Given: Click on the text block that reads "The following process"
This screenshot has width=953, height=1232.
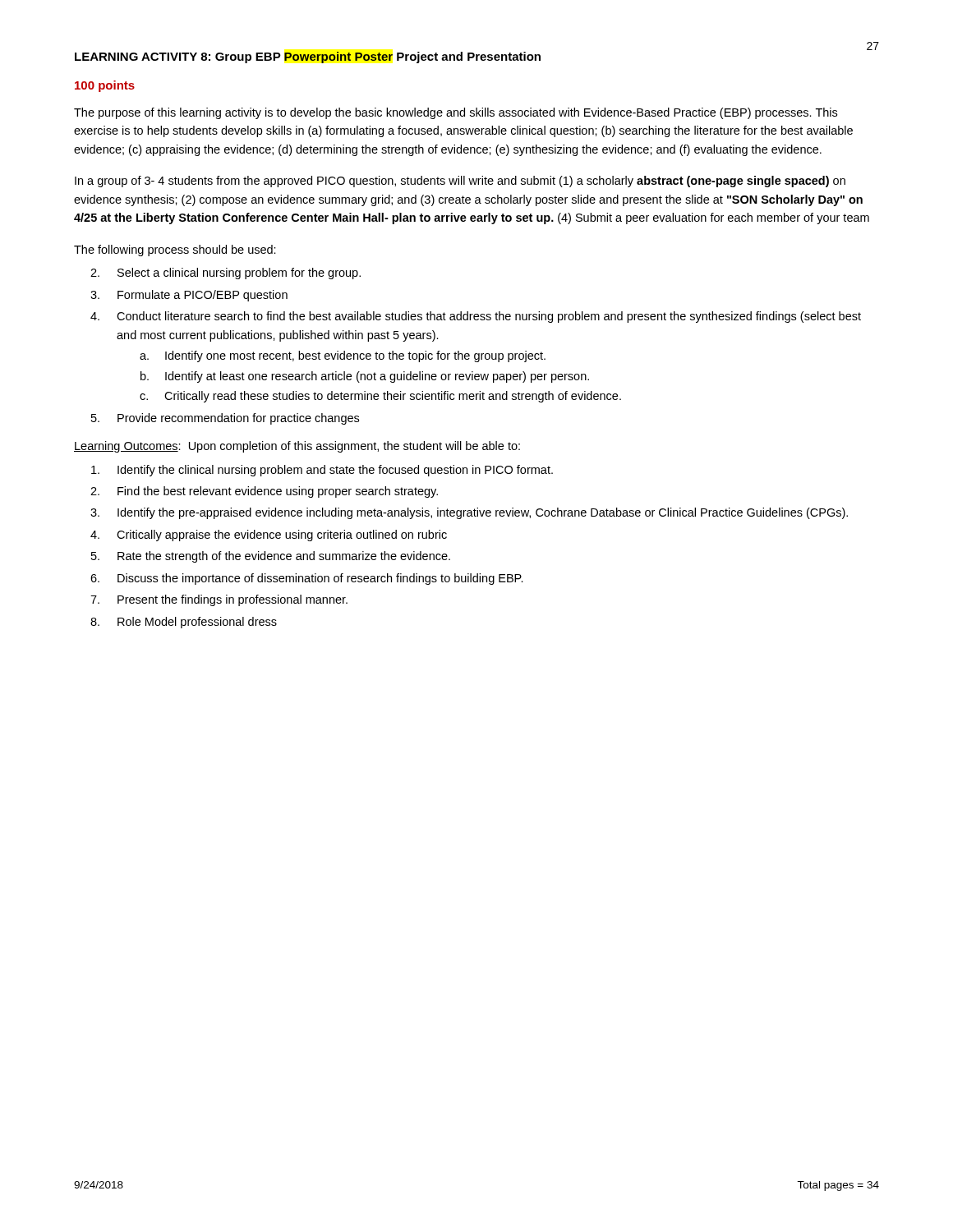Looking at the screenshot, I should [175, 250].
